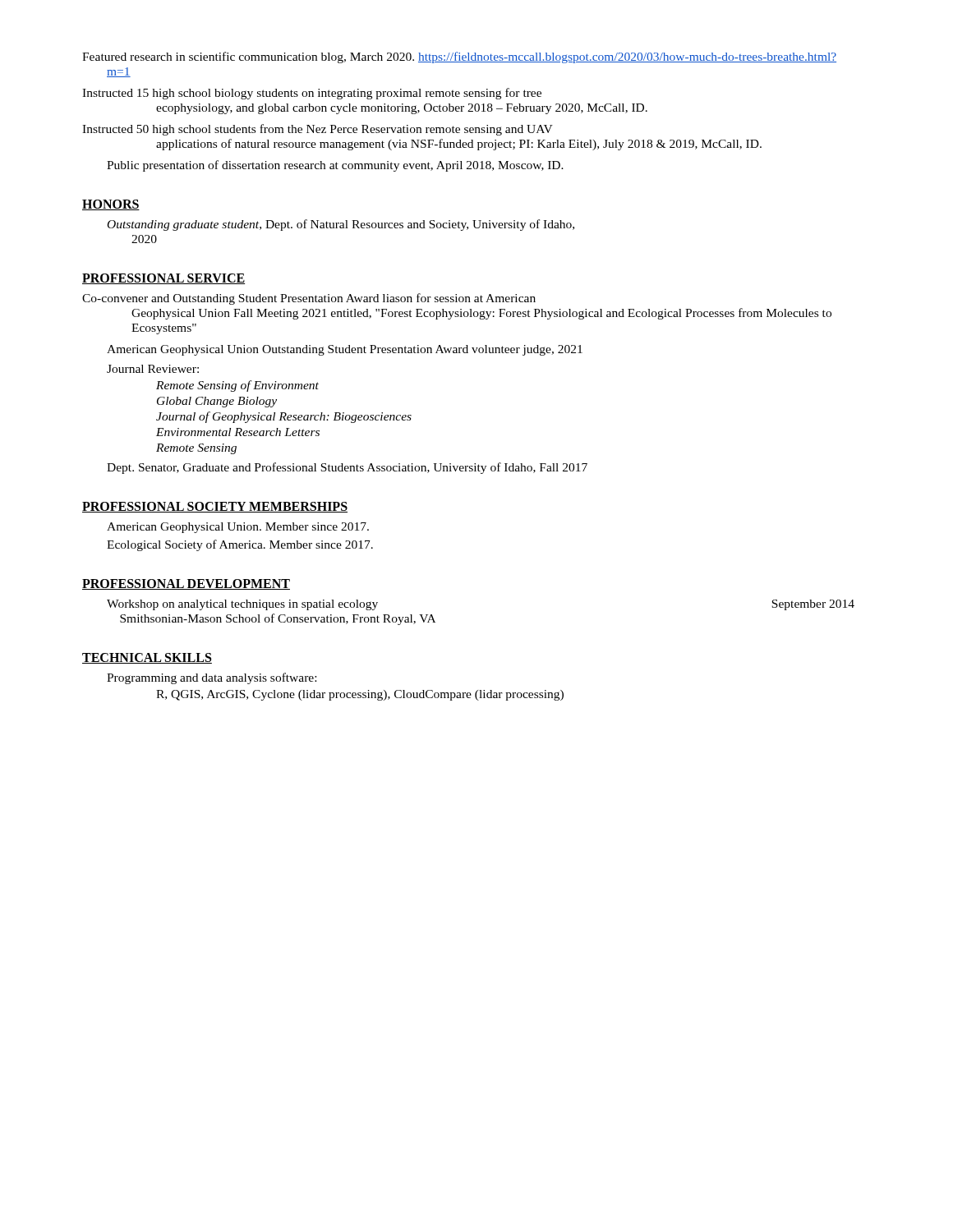The width and height of the screenshot is (953, 1232).
Task: Find the block starting "American Geophysical Union. Member since 2017."
Action: 238,526
